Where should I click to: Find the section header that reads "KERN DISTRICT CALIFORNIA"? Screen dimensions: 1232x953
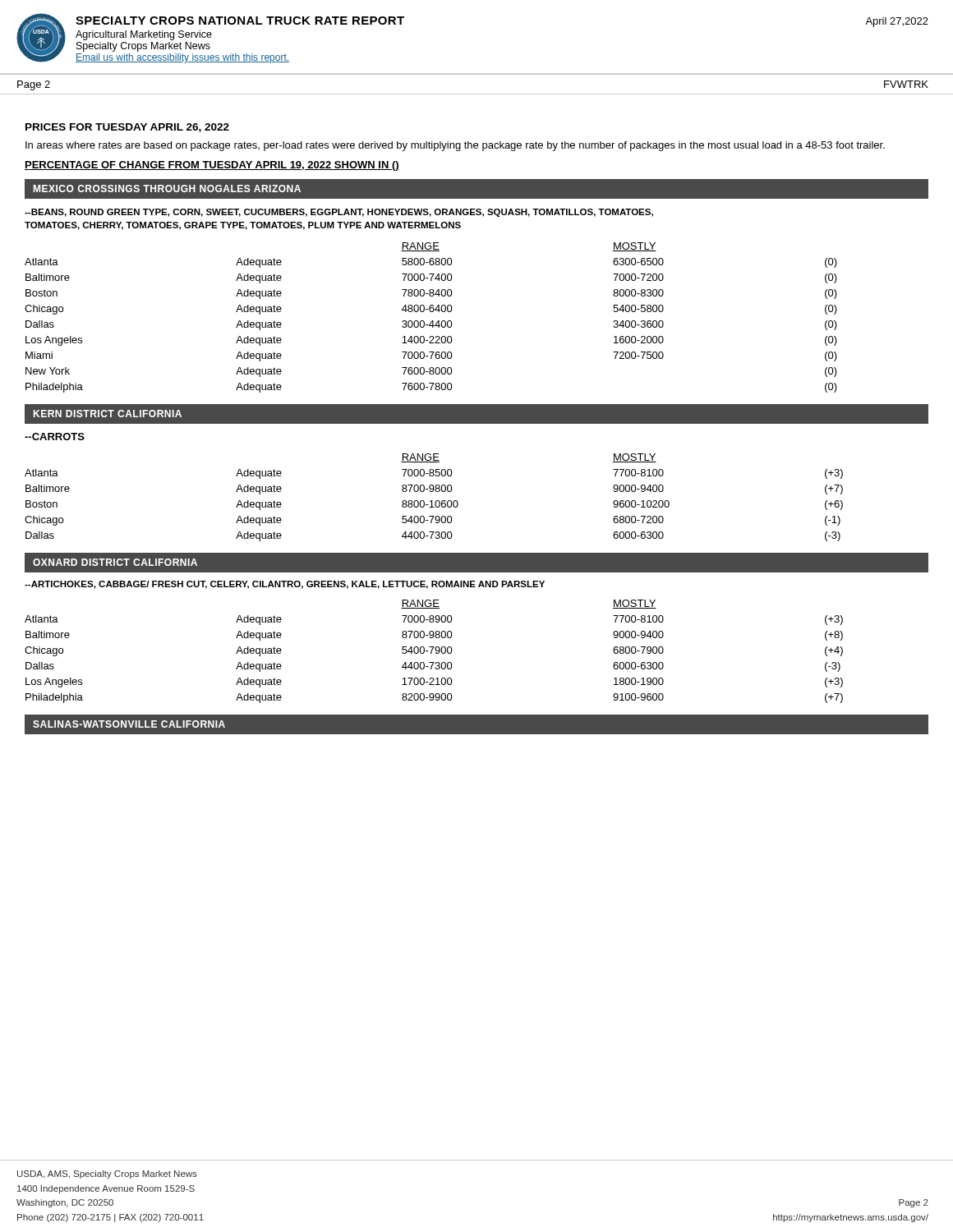tap(108, 414)
